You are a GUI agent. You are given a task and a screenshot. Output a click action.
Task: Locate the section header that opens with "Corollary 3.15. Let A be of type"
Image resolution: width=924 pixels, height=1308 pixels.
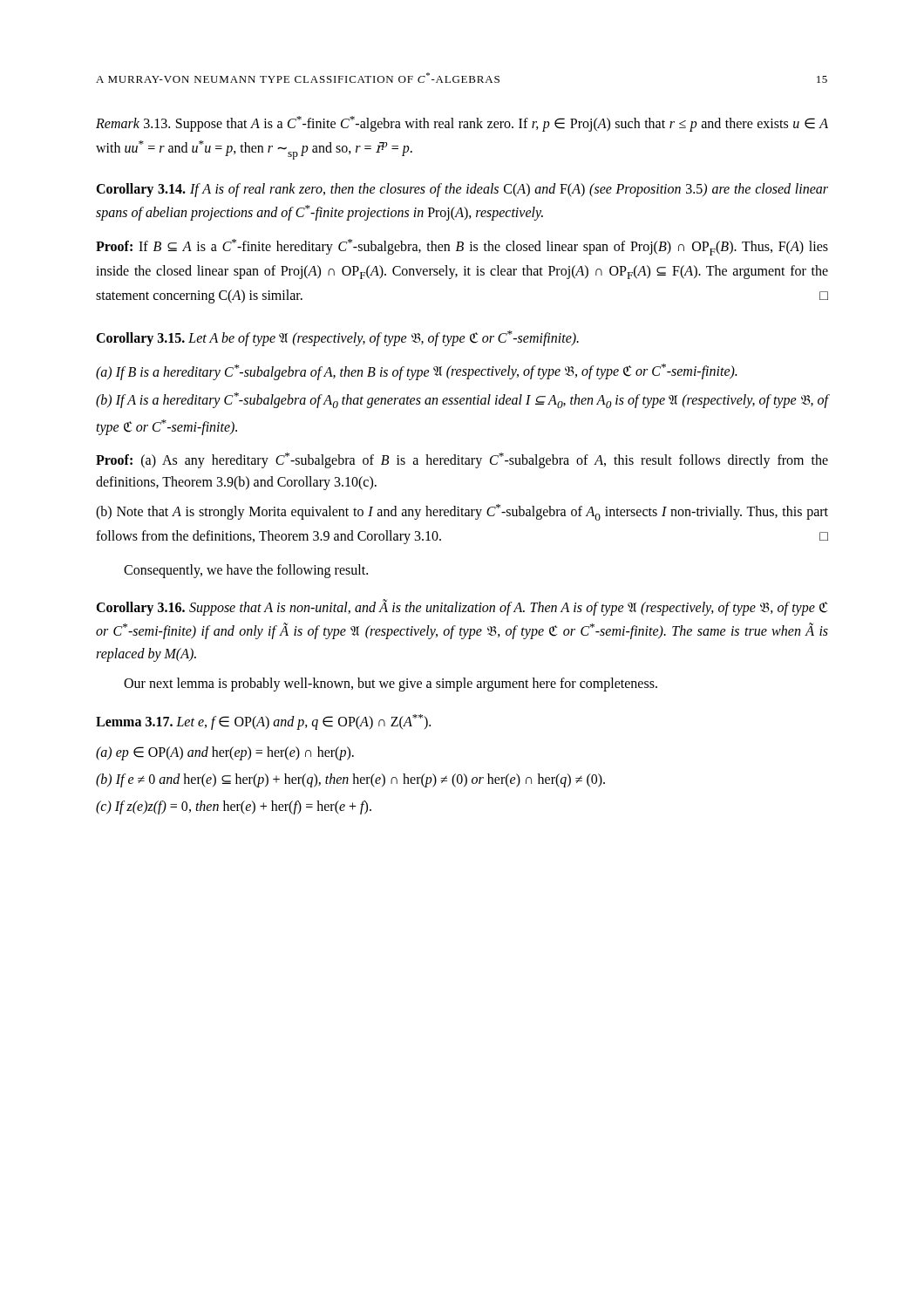462,338
